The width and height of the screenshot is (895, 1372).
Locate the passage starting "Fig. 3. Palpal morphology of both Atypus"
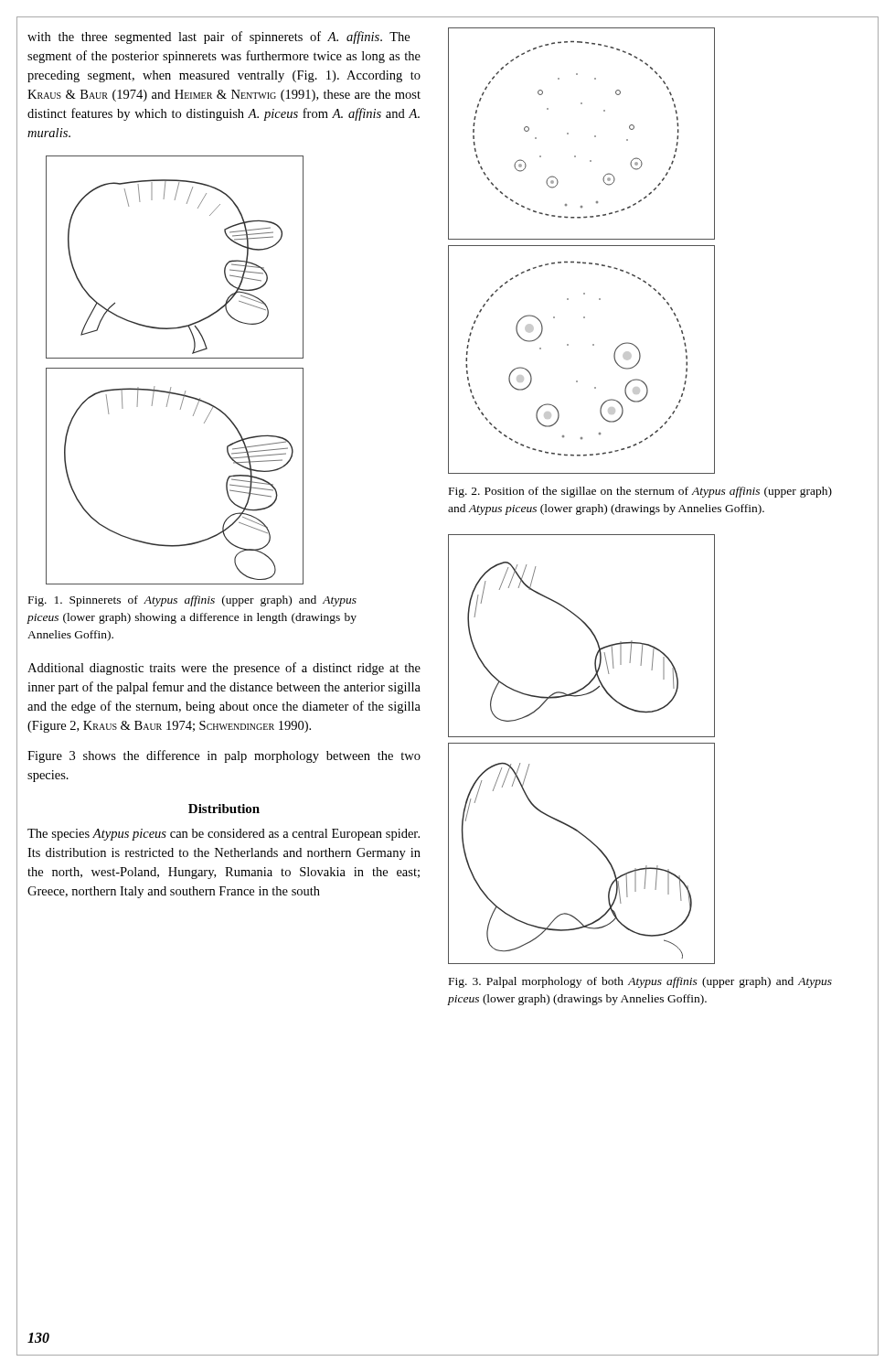click(x=640, y=989)
